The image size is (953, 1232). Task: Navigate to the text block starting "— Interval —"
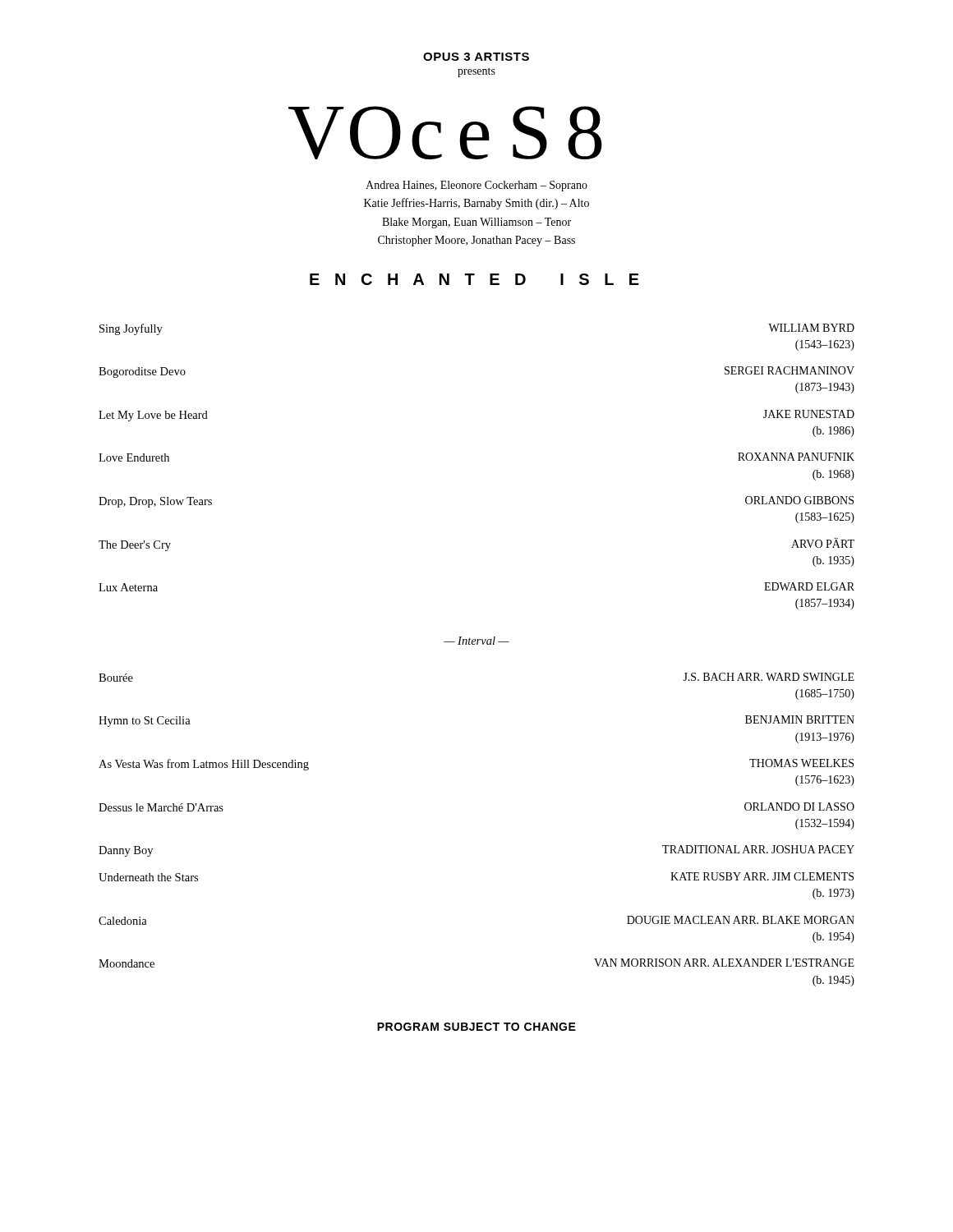pos(476,640)
